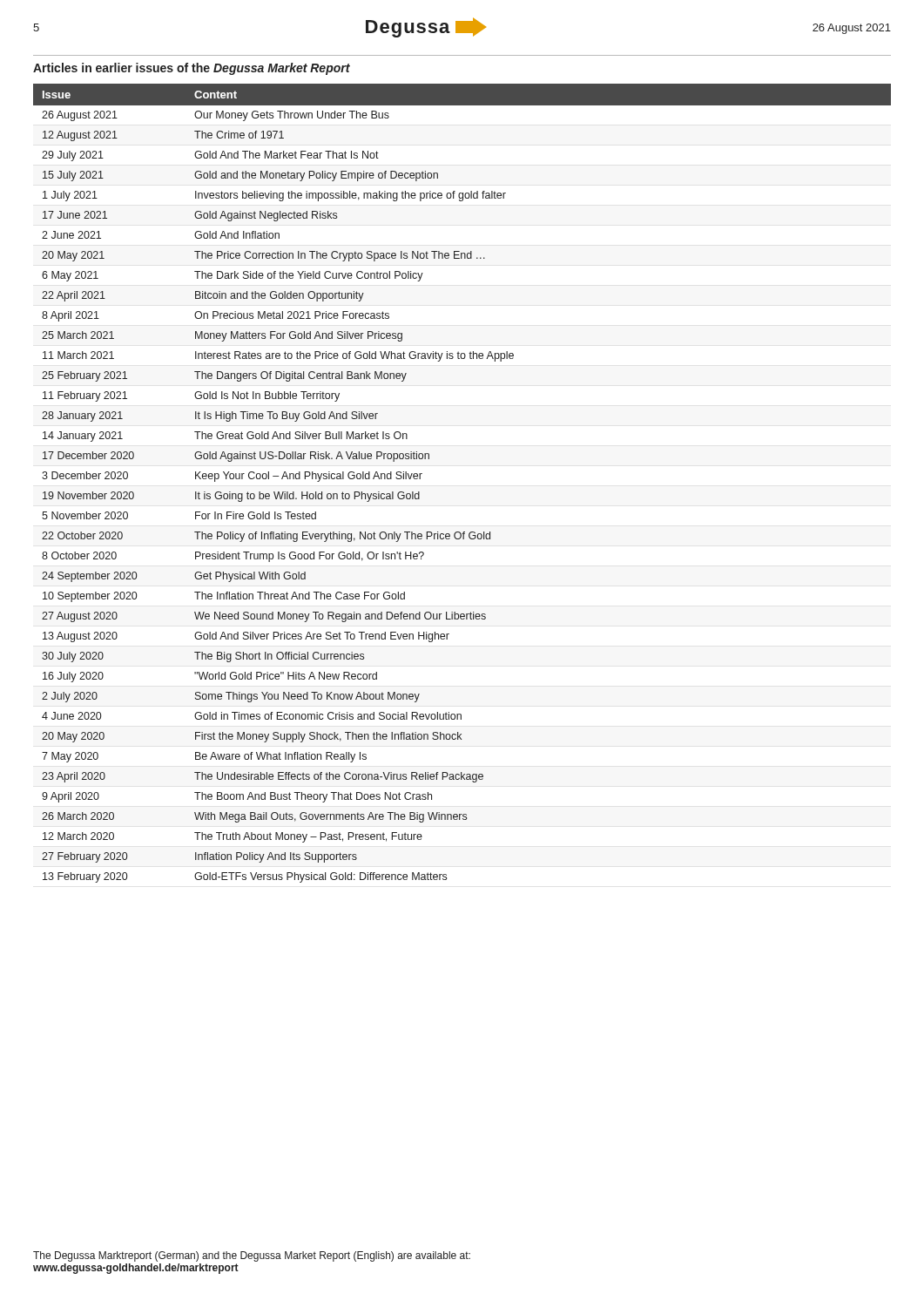This screenshot has width=924, height=1307.
Task: Click the passage that begins "The Degussa Marktreport (German) and the Degussa"
Action: [x=252, y=1262]
